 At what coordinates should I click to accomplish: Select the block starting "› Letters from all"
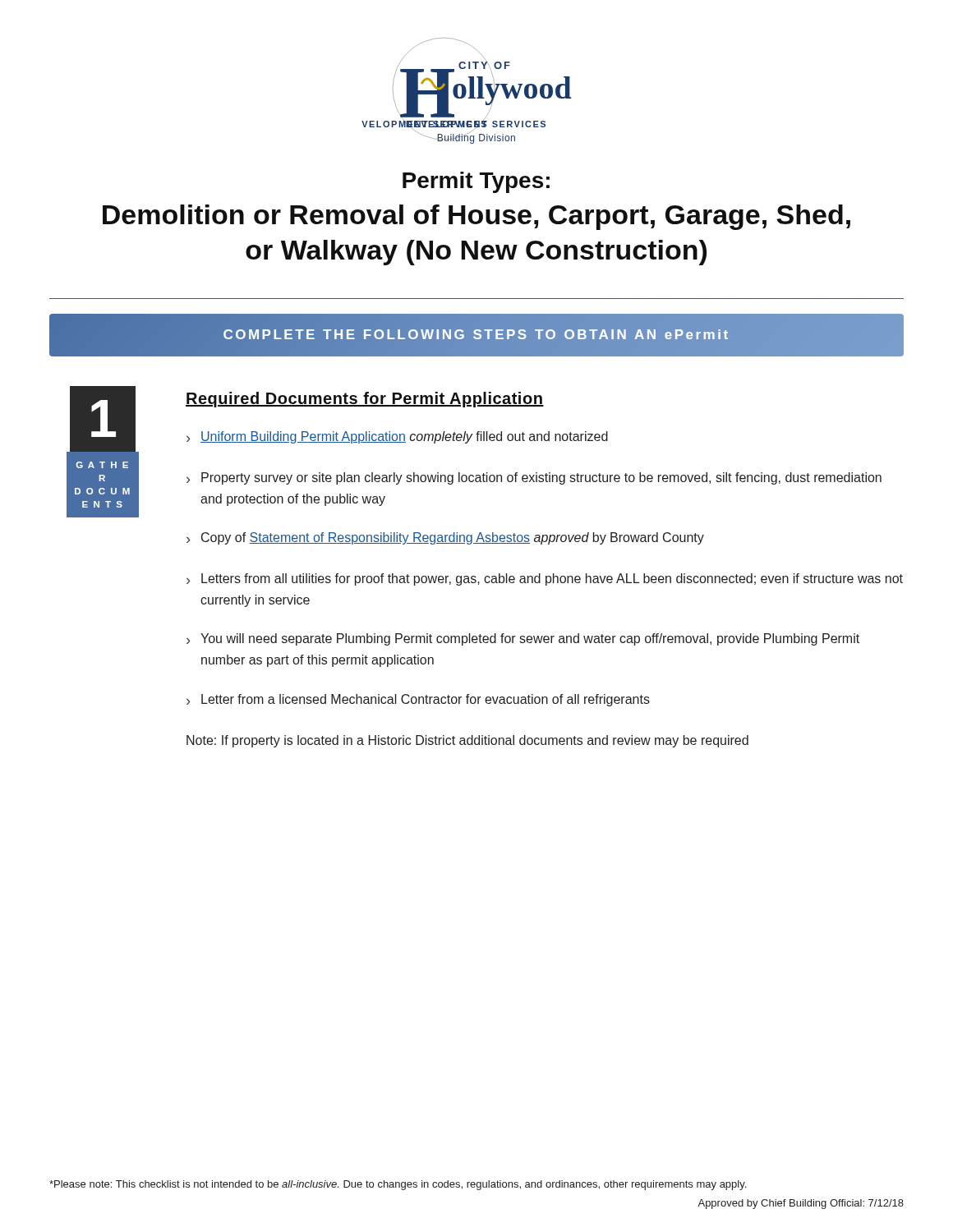[545, 590]
